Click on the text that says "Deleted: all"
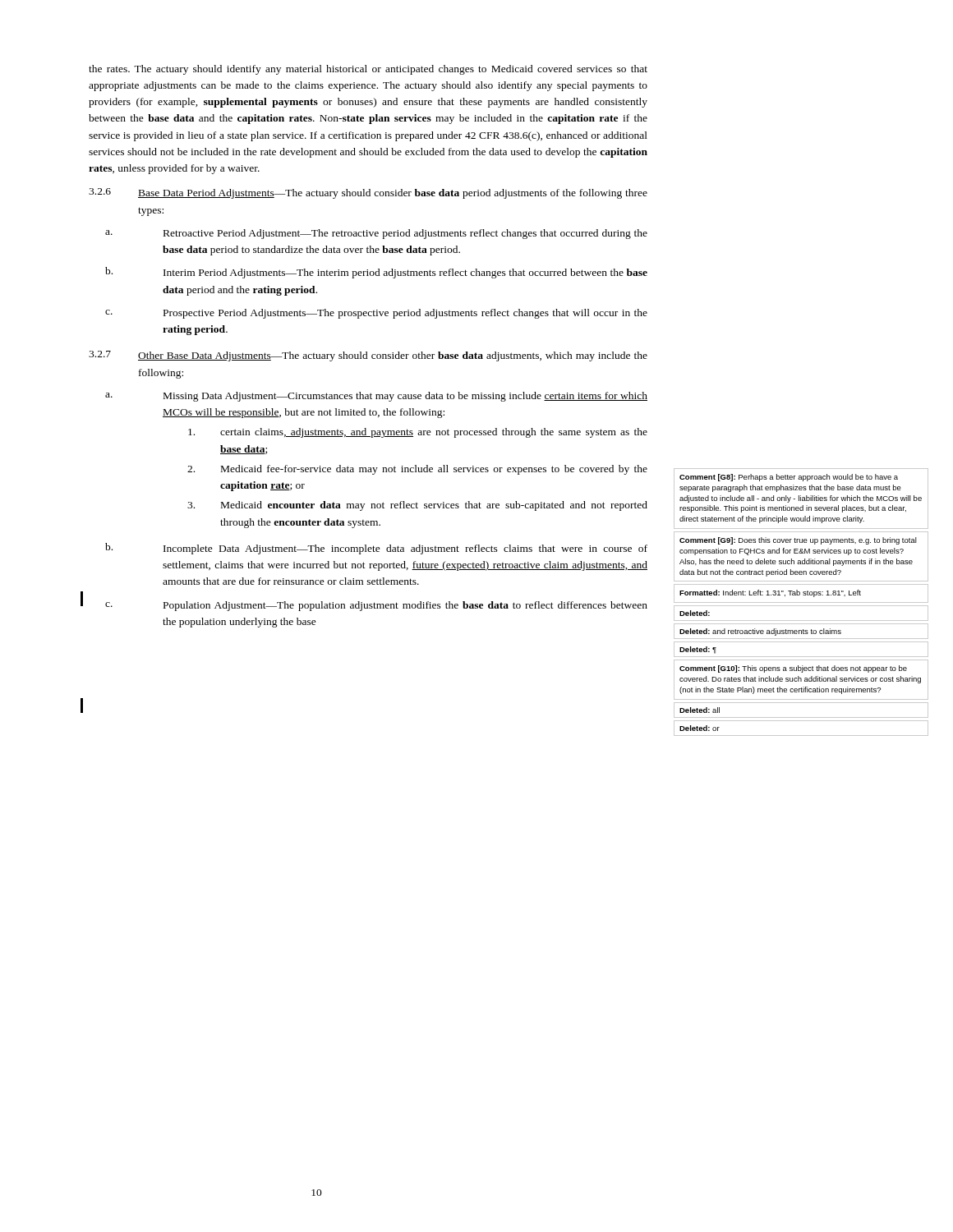The width and height of the screenshot is (953, 1232). [x=801, y=710]
